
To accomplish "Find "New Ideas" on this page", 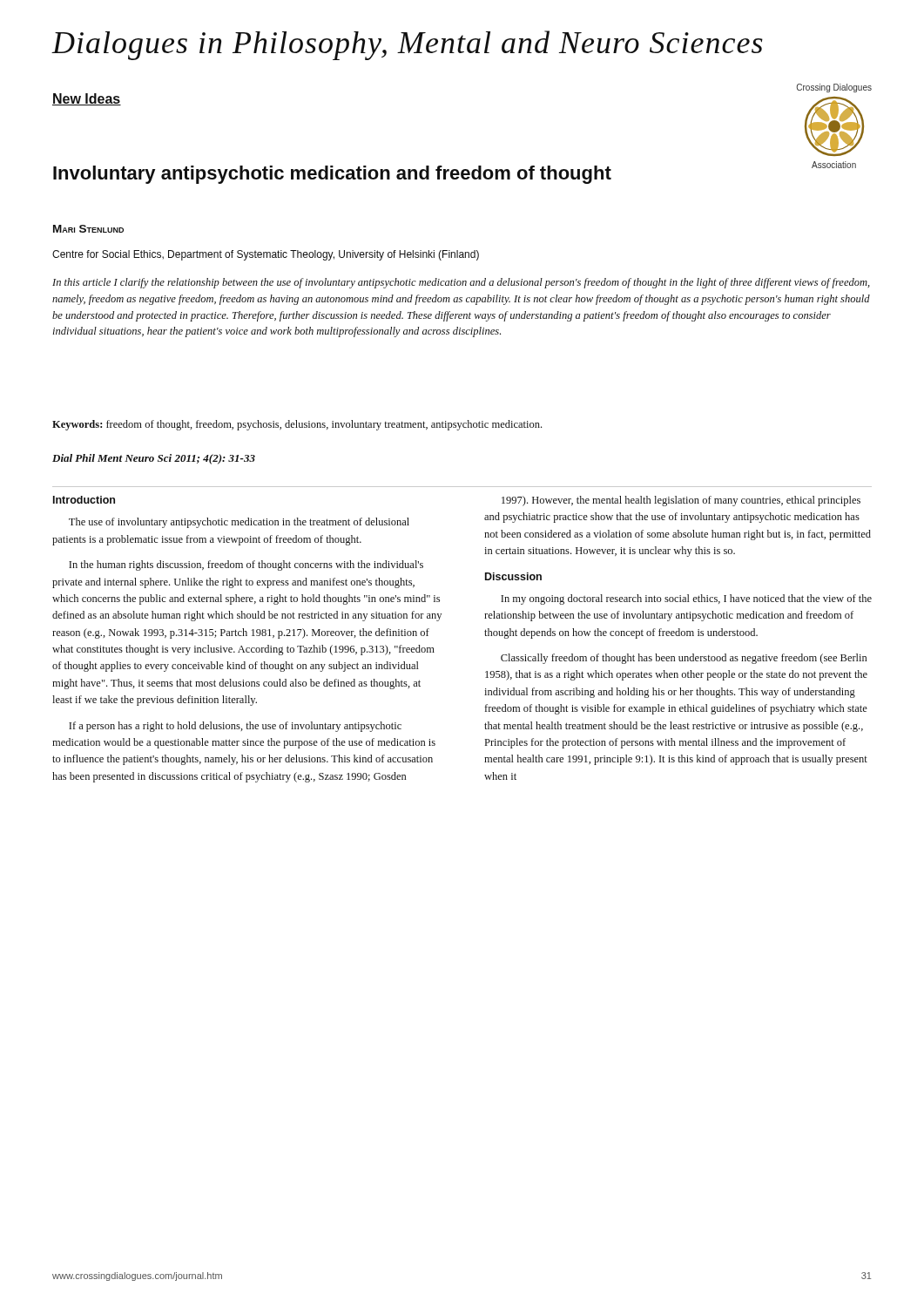I will [86, 99].
